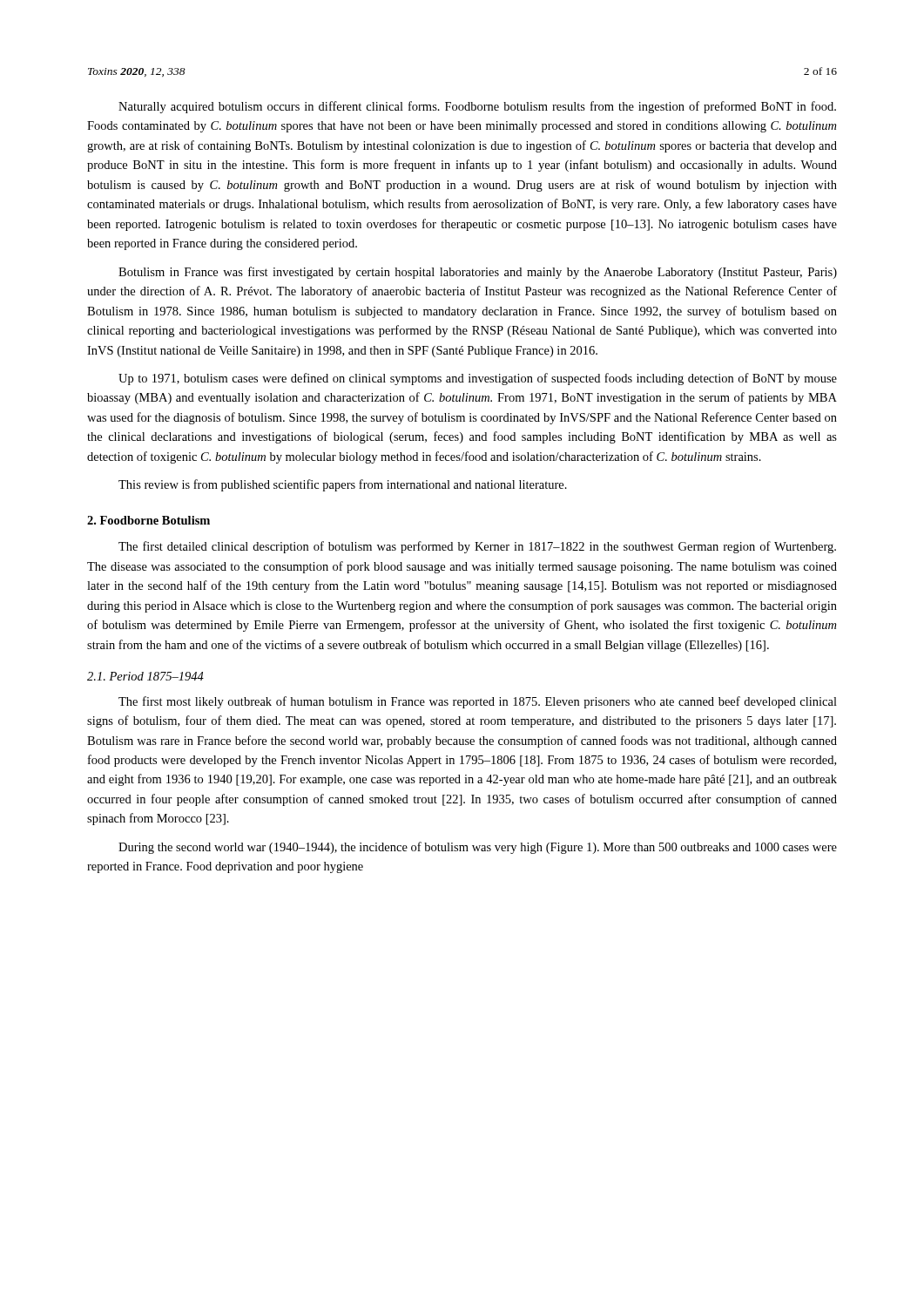Point to the block starting "2. Foodborne Botulism"
Screen dimensions: 1307x924
[149, 520]
